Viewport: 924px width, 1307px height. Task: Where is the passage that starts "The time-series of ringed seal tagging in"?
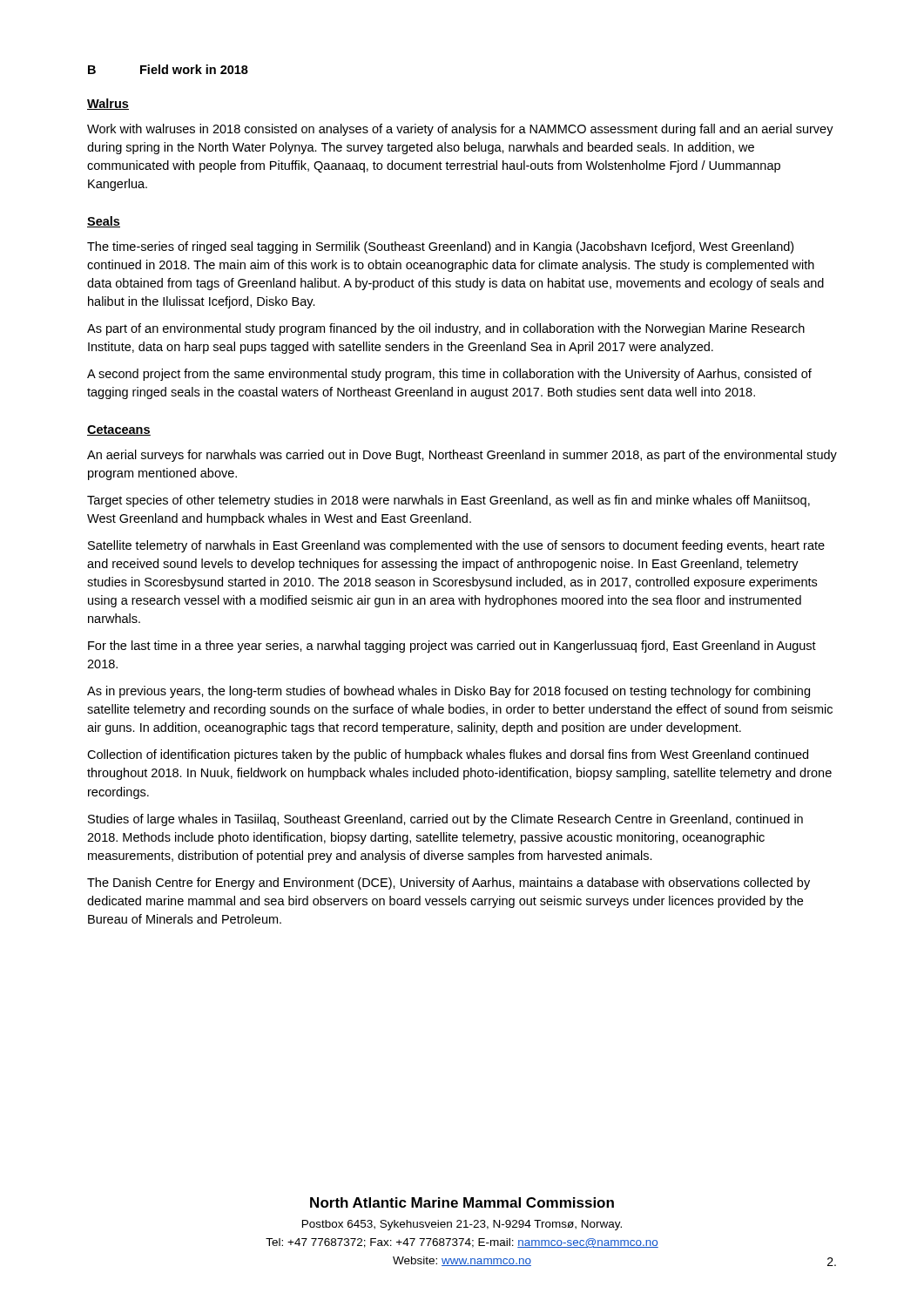pyautogui.click(x=462, y=275)
